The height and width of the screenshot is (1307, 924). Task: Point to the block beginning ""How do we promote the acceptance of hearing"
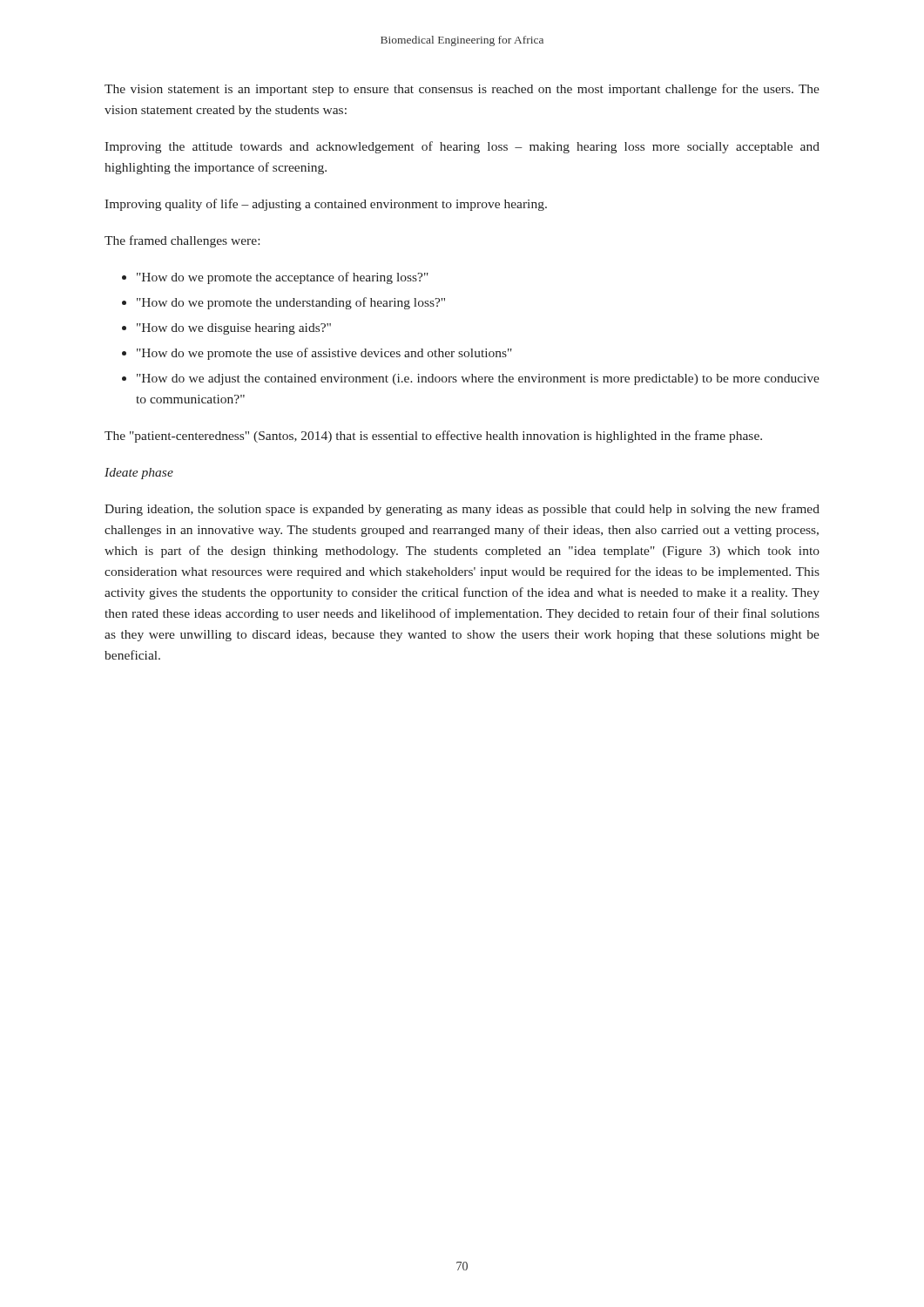click(282, 277)
